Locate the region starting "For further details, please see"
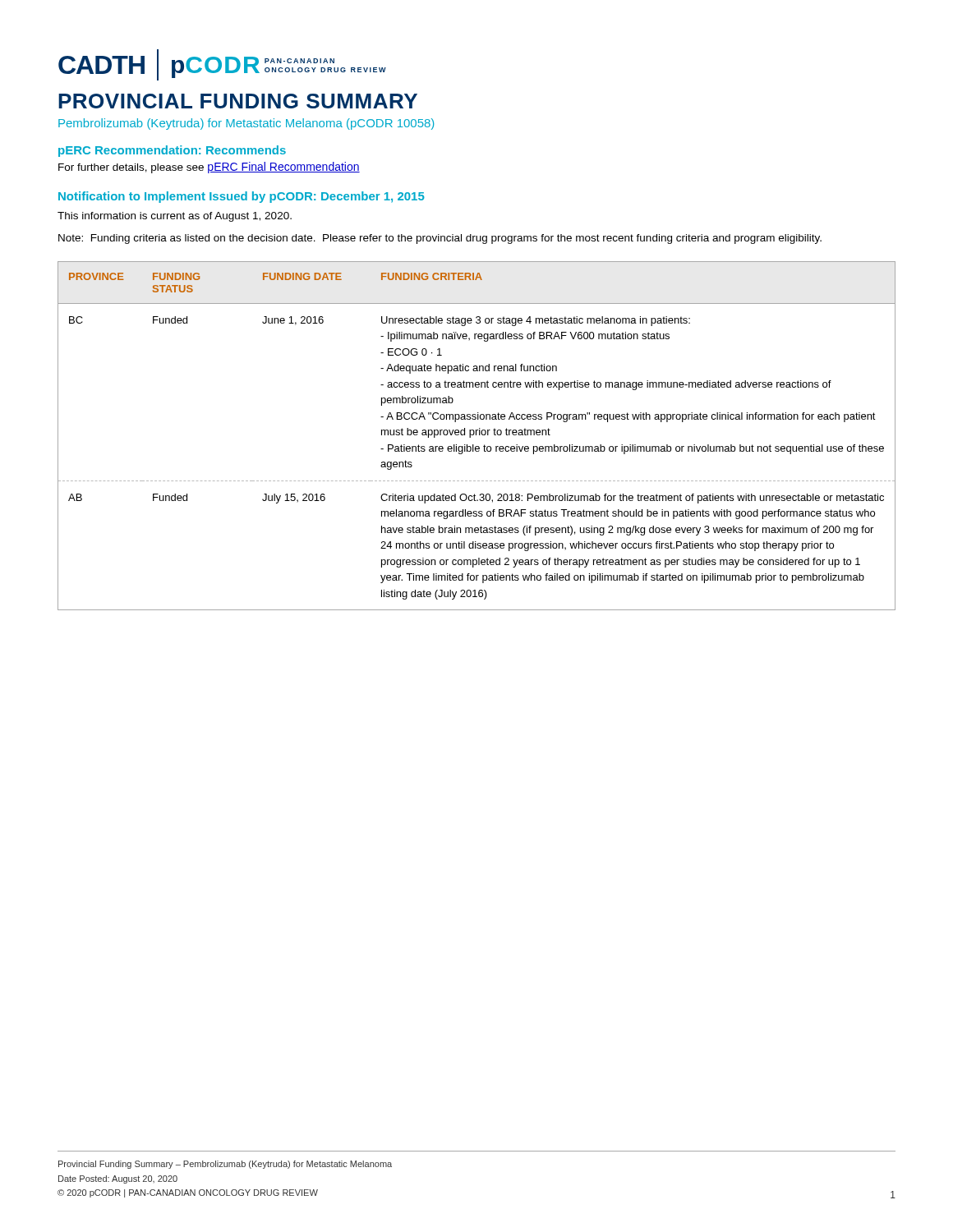Viewport: 953px width, 1232px height. coord(208,167)
